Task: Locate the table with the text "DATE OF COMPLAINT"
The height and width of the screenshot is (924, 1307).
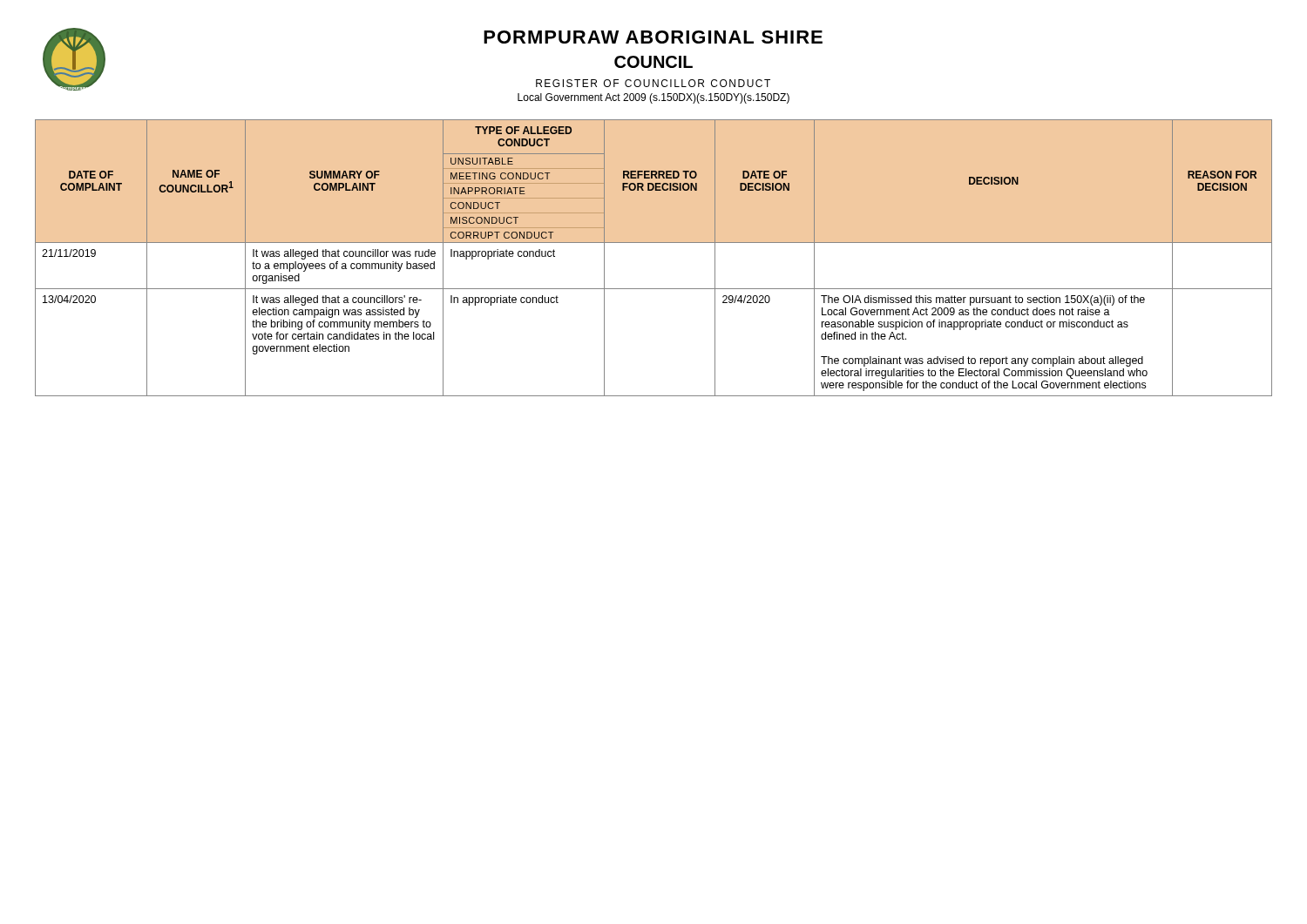Action: (654, 258)
